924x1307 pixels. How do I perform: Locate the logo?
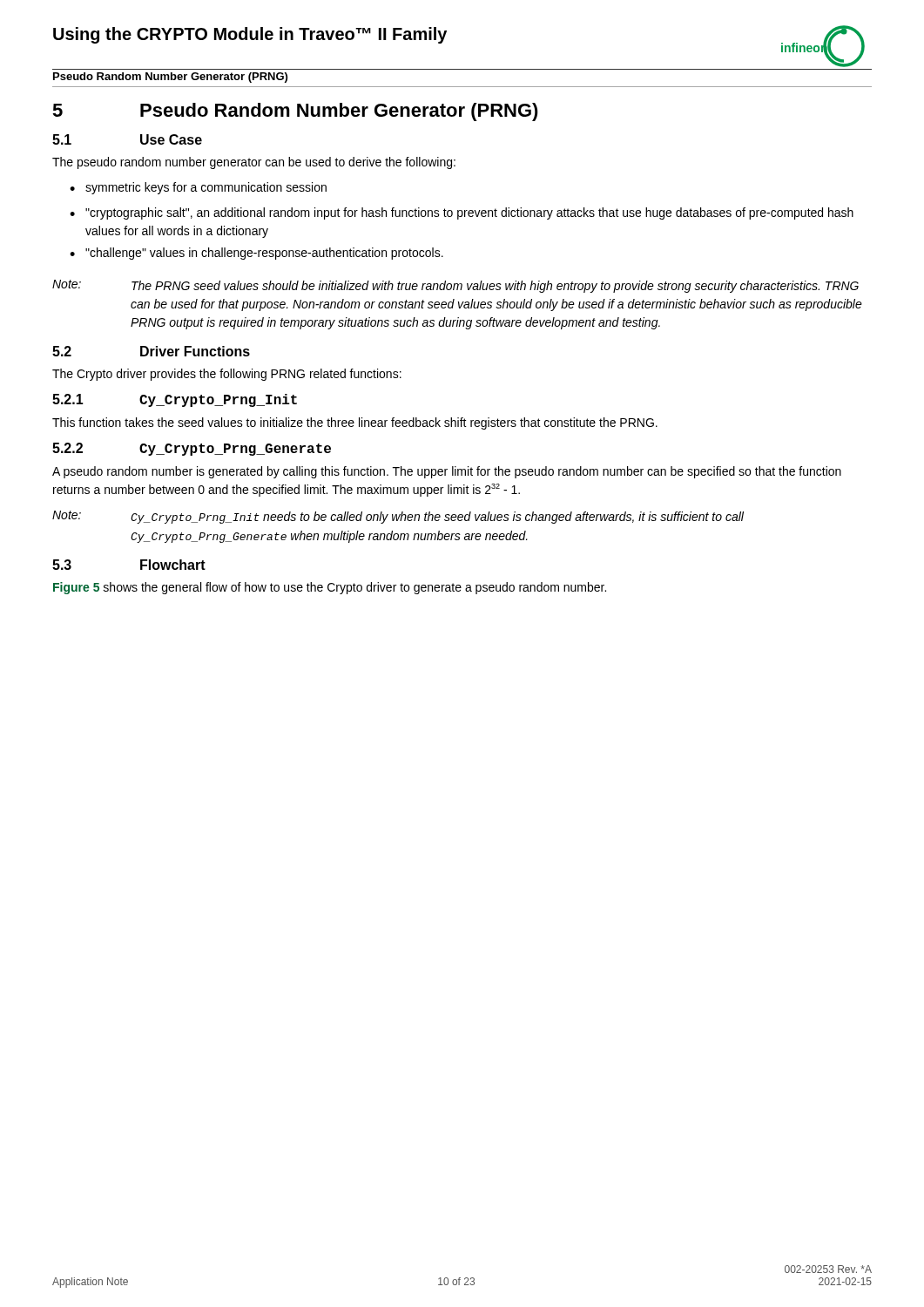point(824,46)
